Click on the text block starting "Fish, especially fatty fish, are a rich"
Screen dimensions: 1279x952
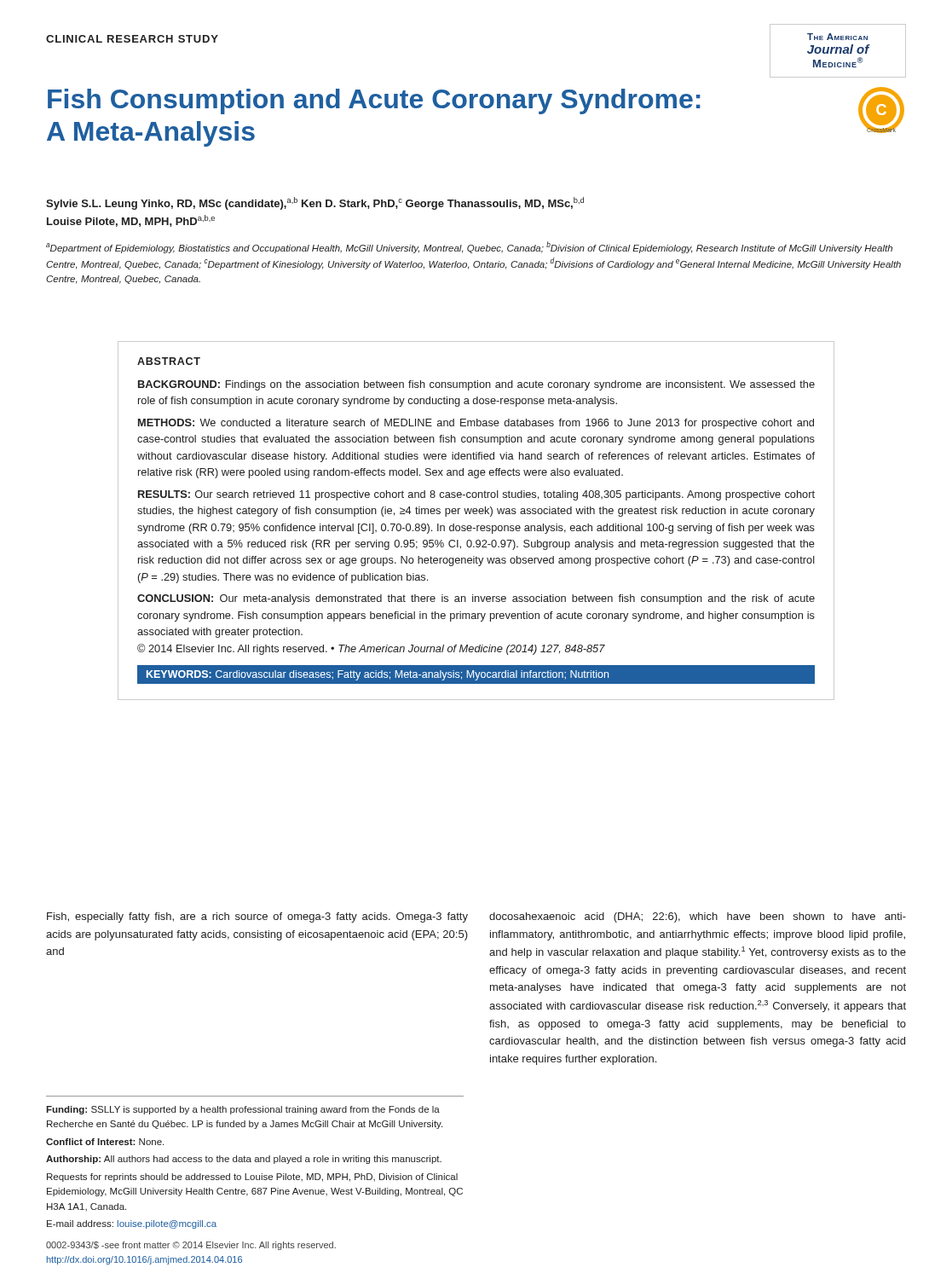[x=257, y=934]
